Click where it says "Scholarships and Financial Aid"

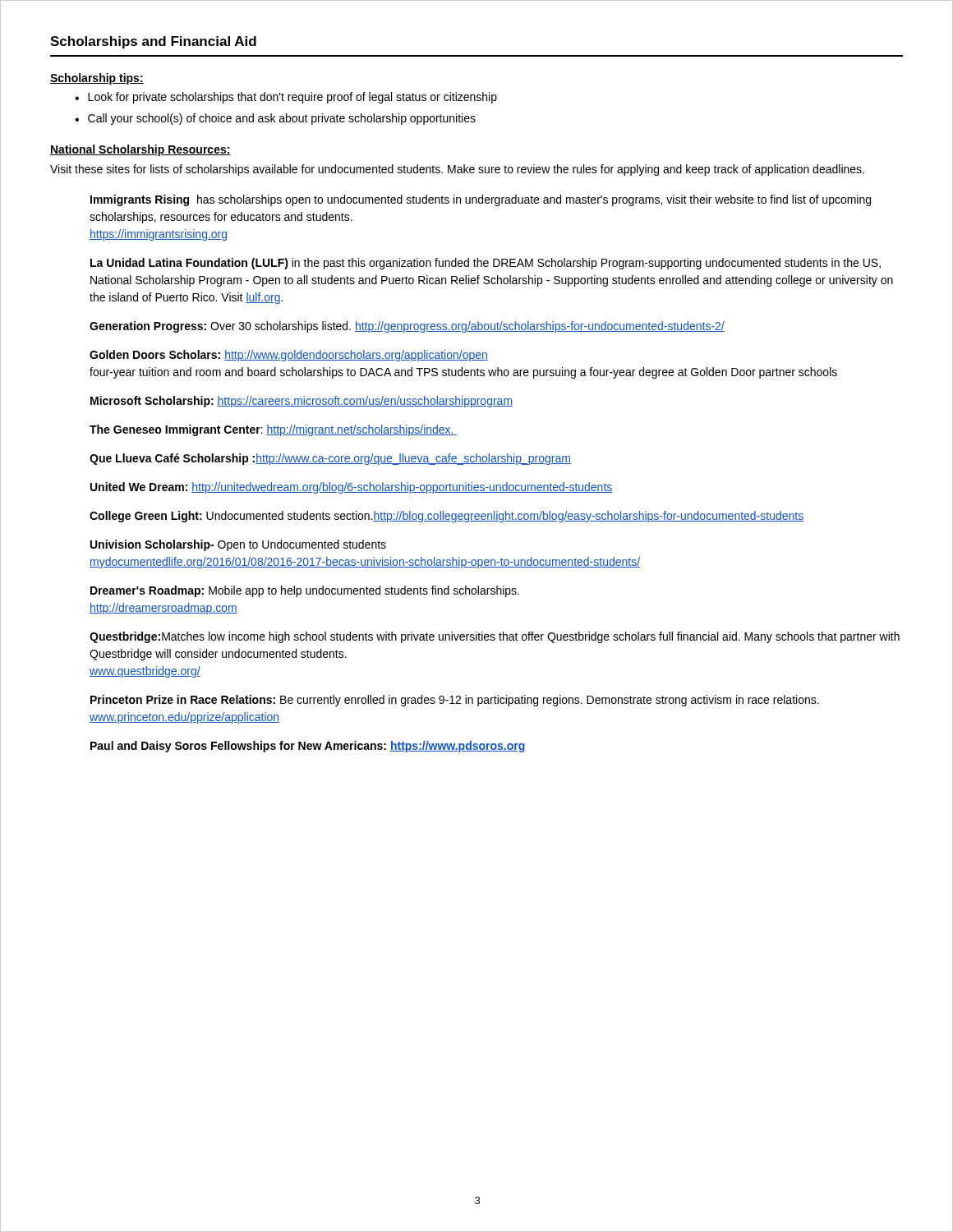[x=153, y=42]
